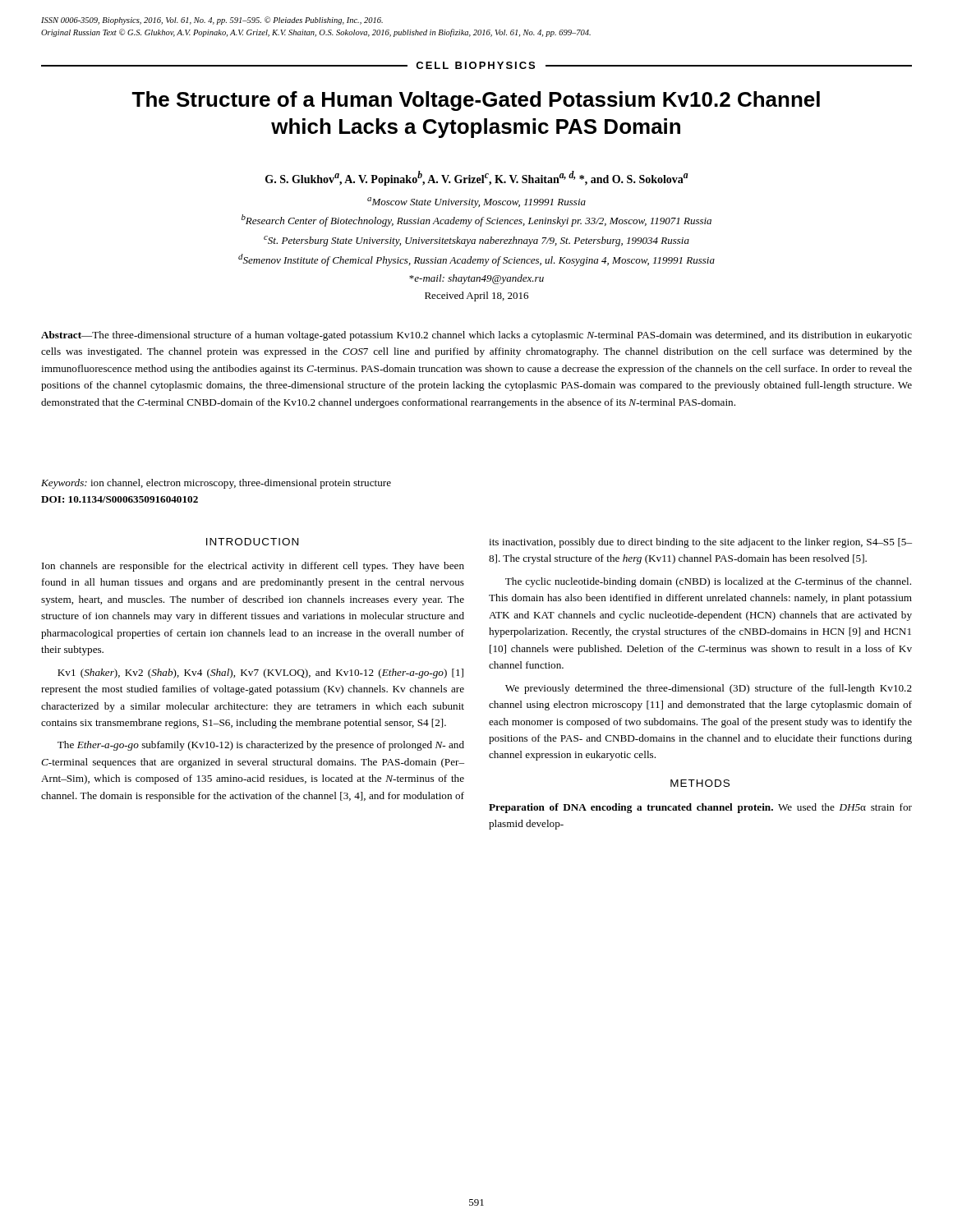Screen dimensions: 1232x953
Task: Click on the text block that reads "G. S. Glukhova,"
Action: tap(476, 236)
